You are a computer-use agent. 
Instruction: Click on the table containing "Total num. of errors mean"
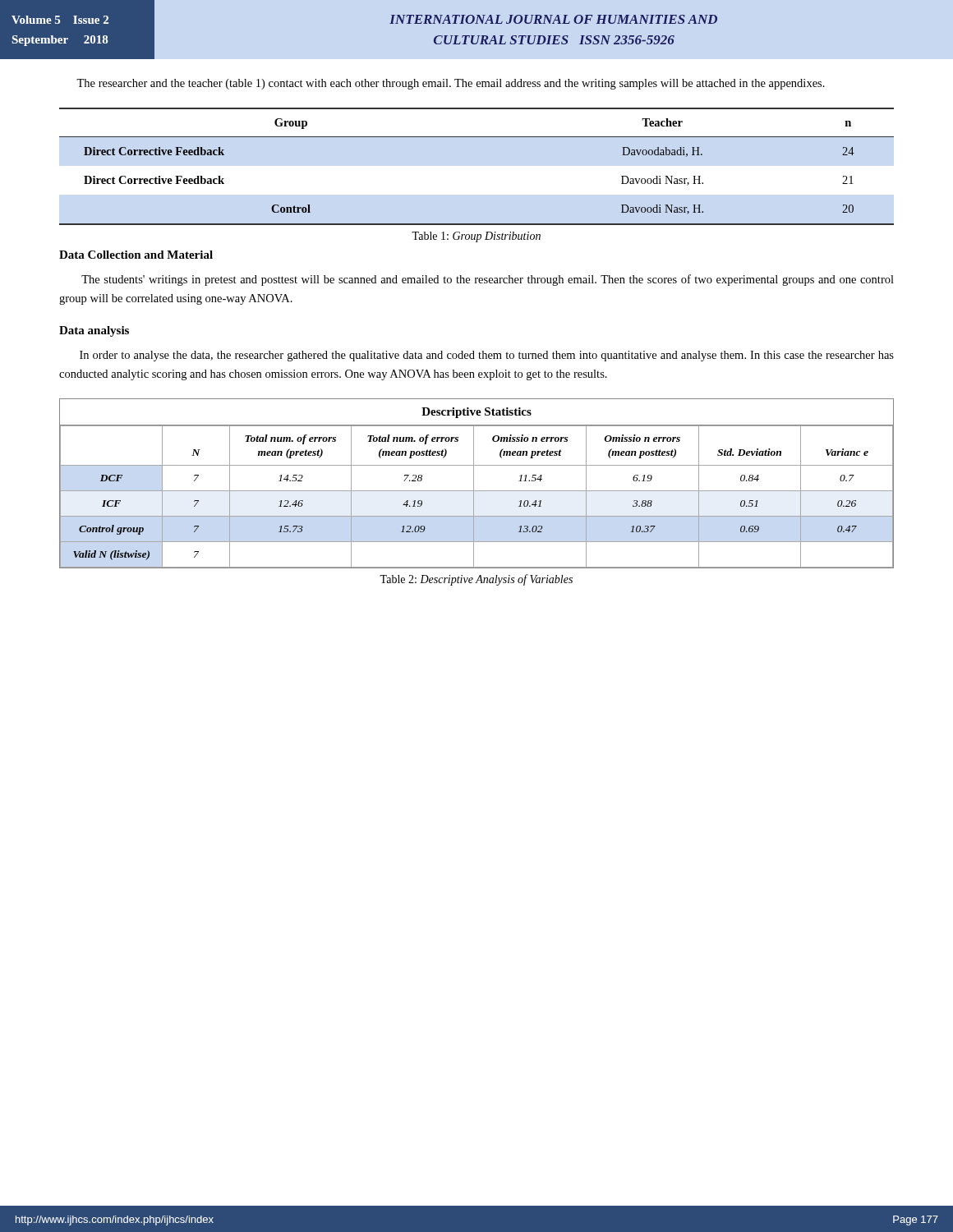click(476, 483)
